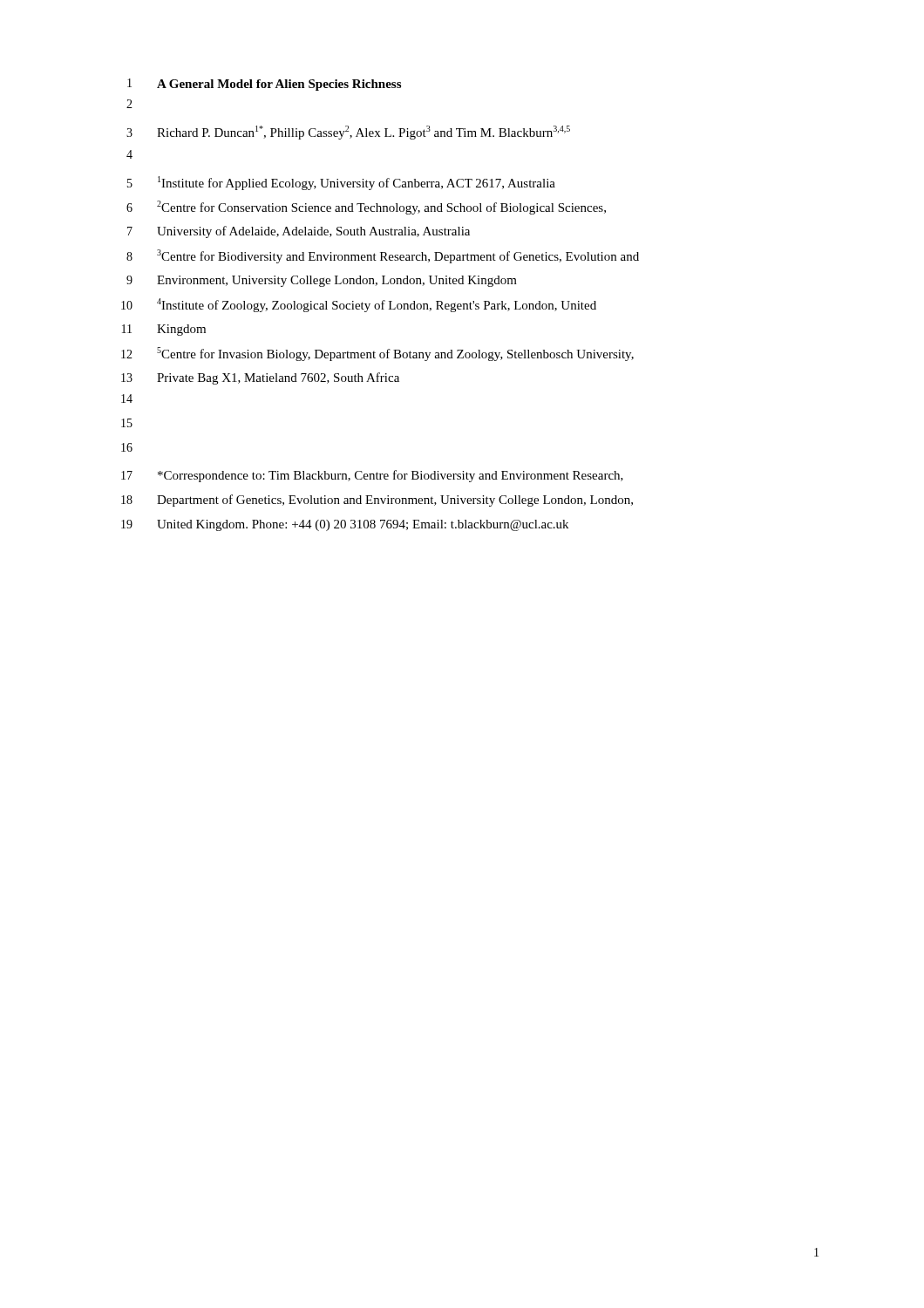Locate the text "11 Kingdom"
This screenshot has width=924, height=1308.
(x=164, y=330)
